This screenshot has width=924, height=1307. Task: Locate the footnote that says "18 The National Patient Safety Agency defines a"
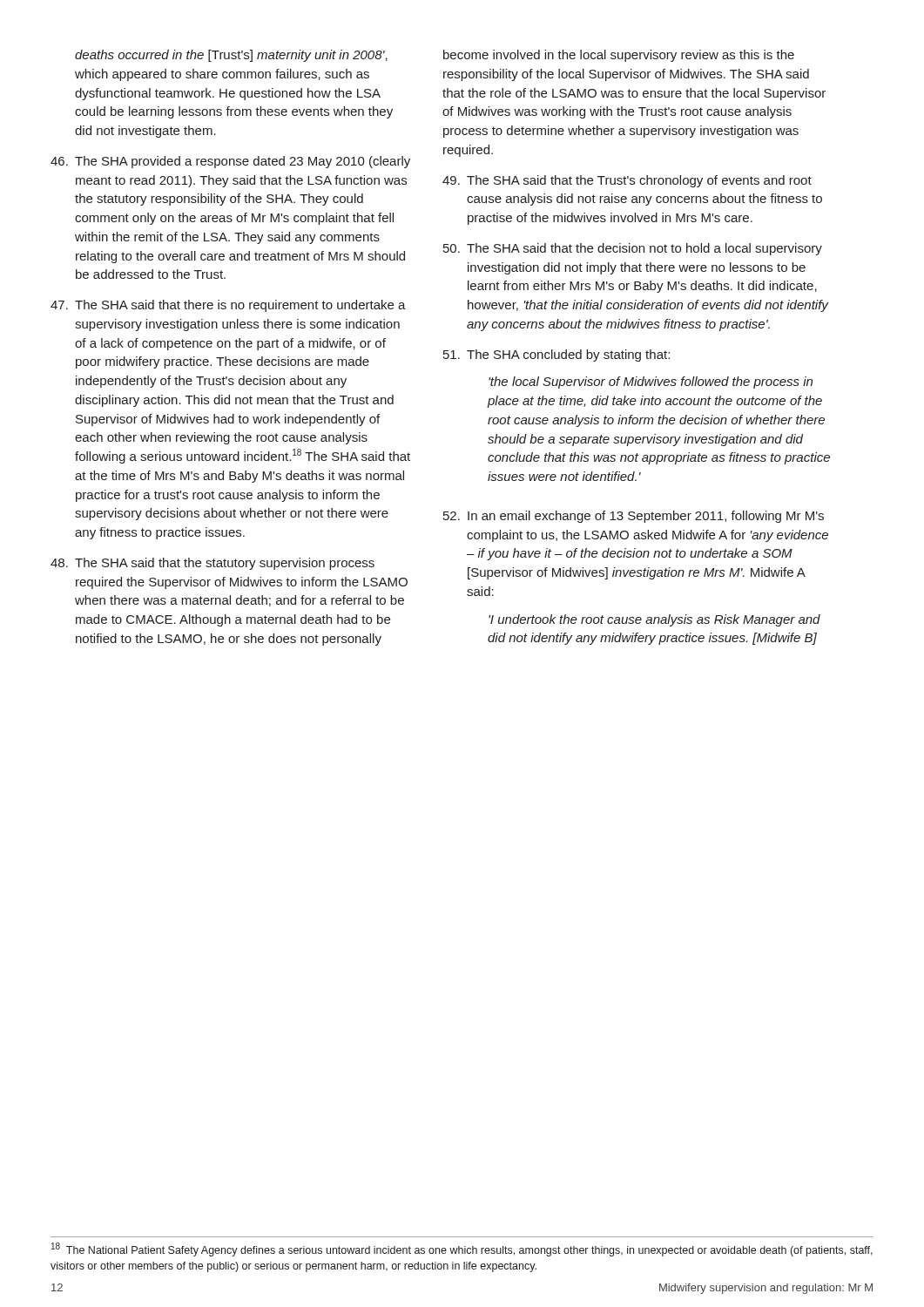(462, 1257)
